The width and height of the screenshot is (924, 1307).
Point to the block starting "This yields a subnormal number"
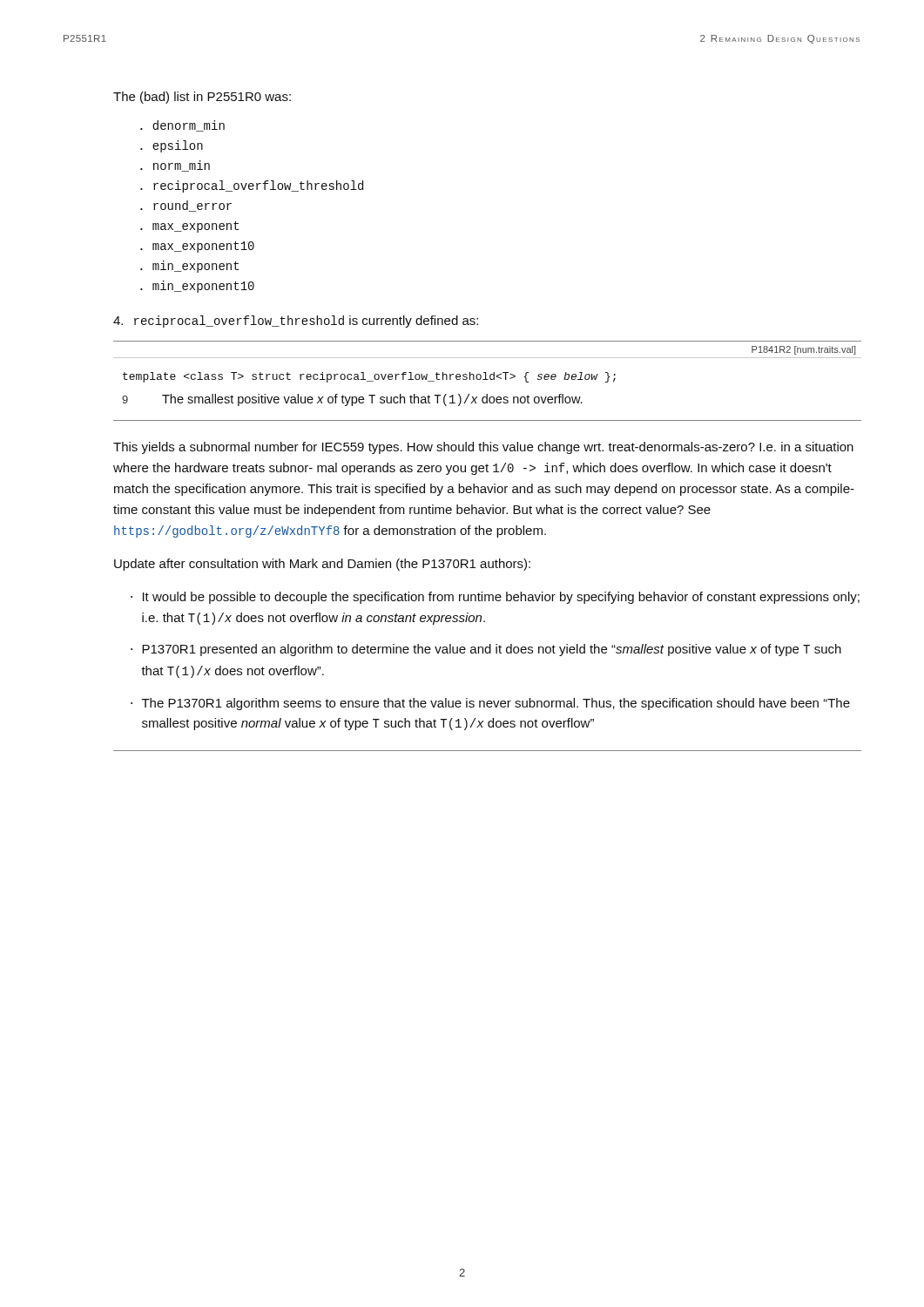[x=484, y=489]
